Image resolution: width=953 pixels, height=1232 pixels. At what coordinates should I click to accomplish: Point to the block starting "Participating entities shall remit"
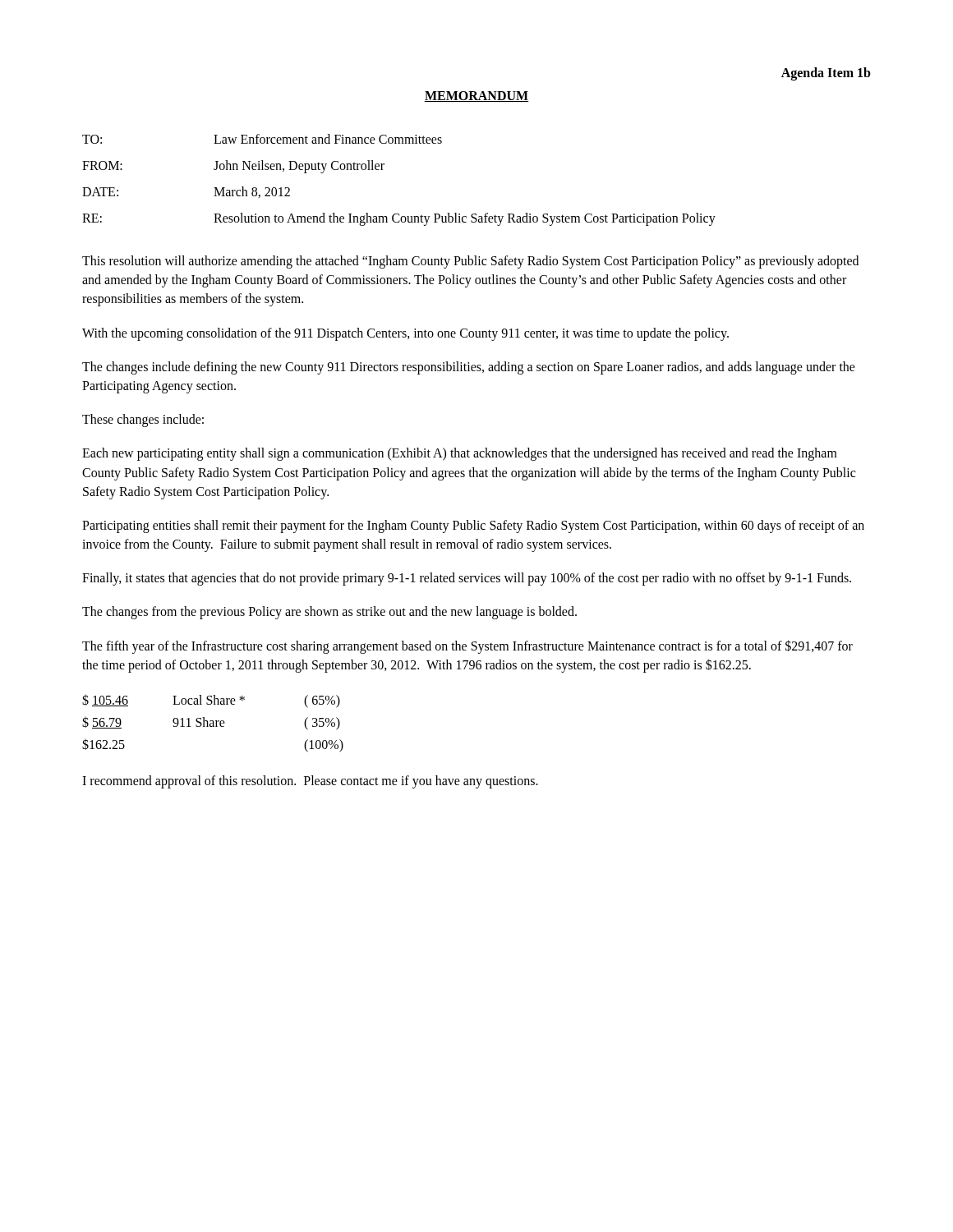point(473,535)
